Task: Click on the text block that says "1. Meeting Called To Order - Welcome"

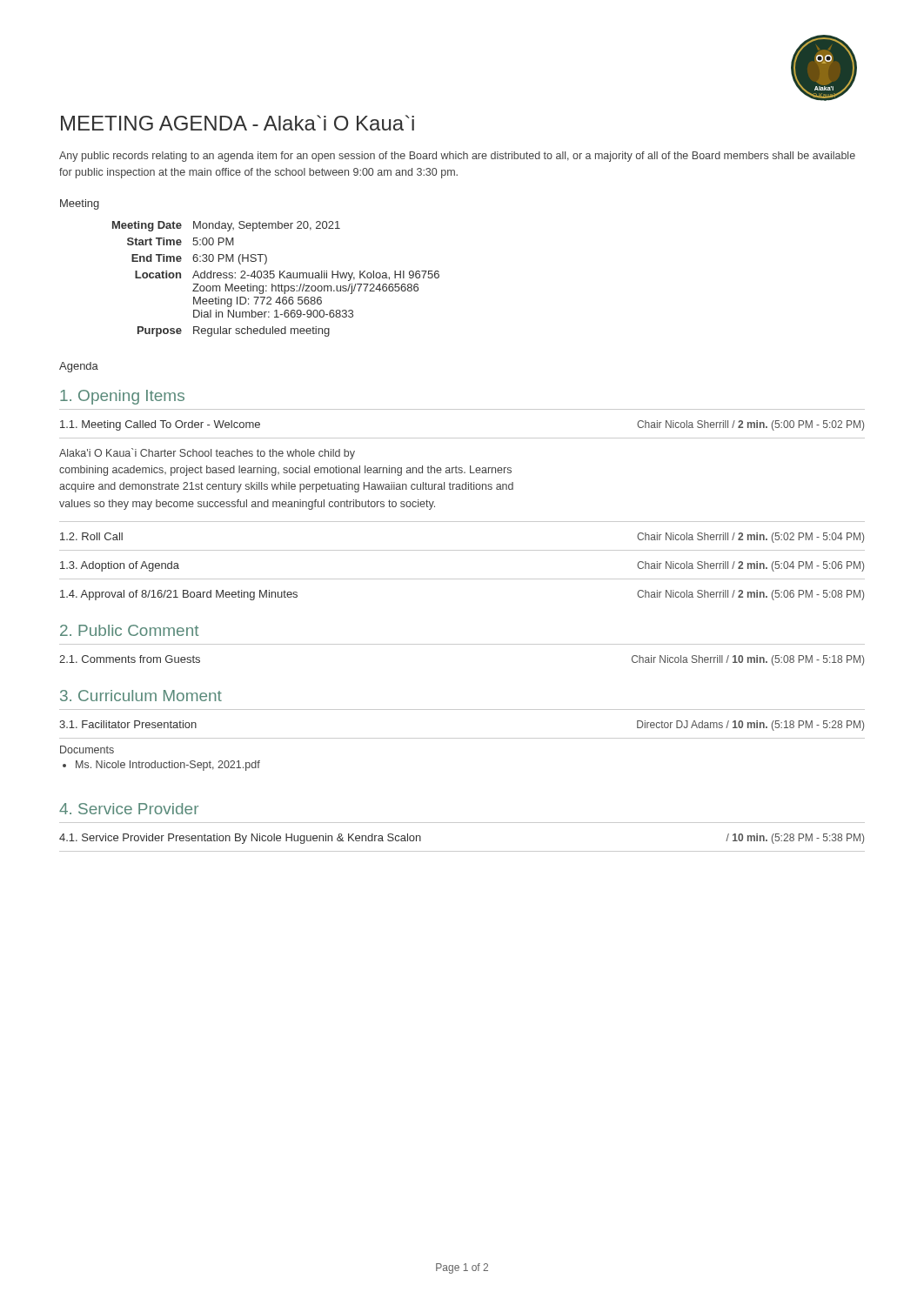Action: coord(166,425)
